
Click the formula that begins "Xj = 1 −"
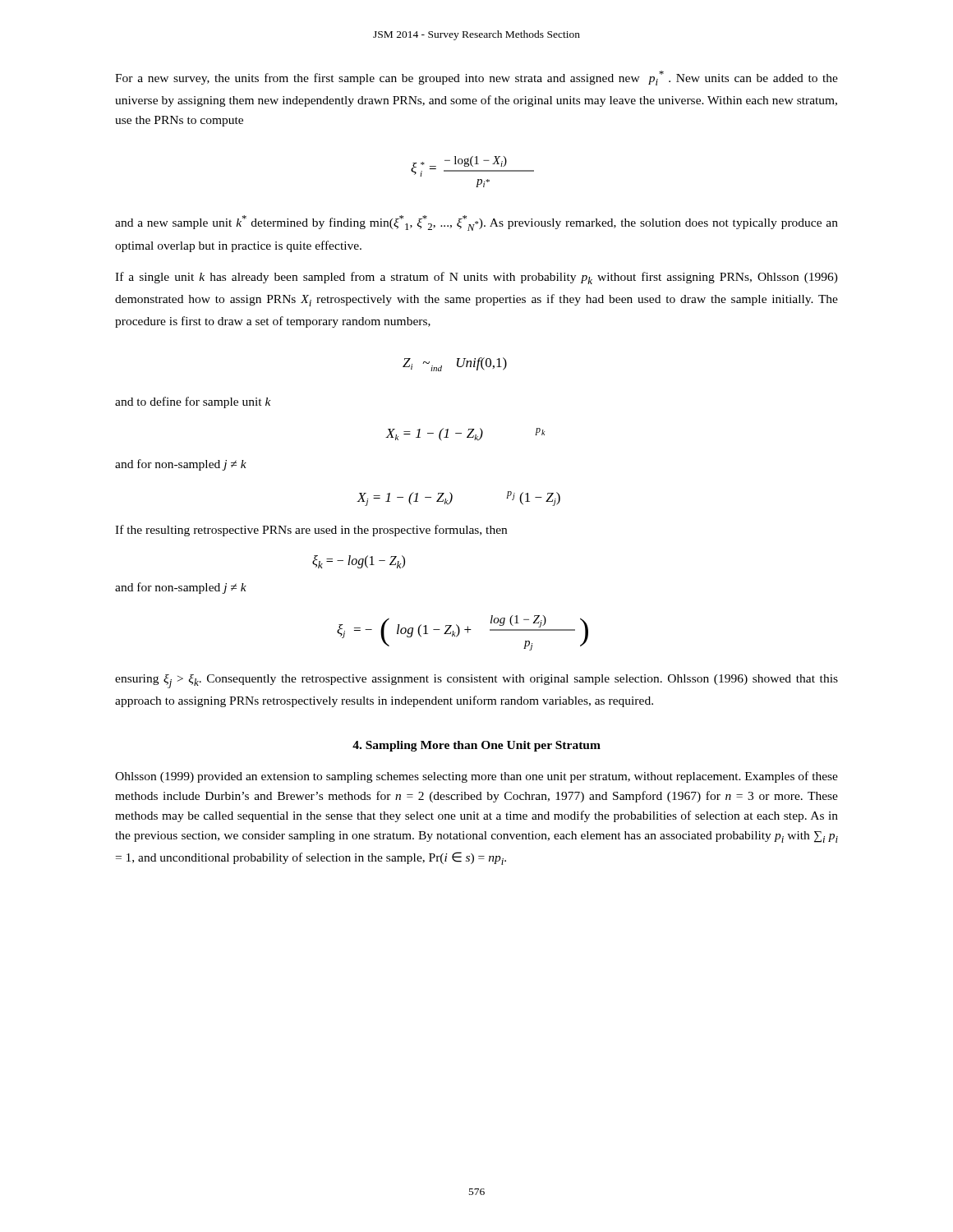click(410, 498)
